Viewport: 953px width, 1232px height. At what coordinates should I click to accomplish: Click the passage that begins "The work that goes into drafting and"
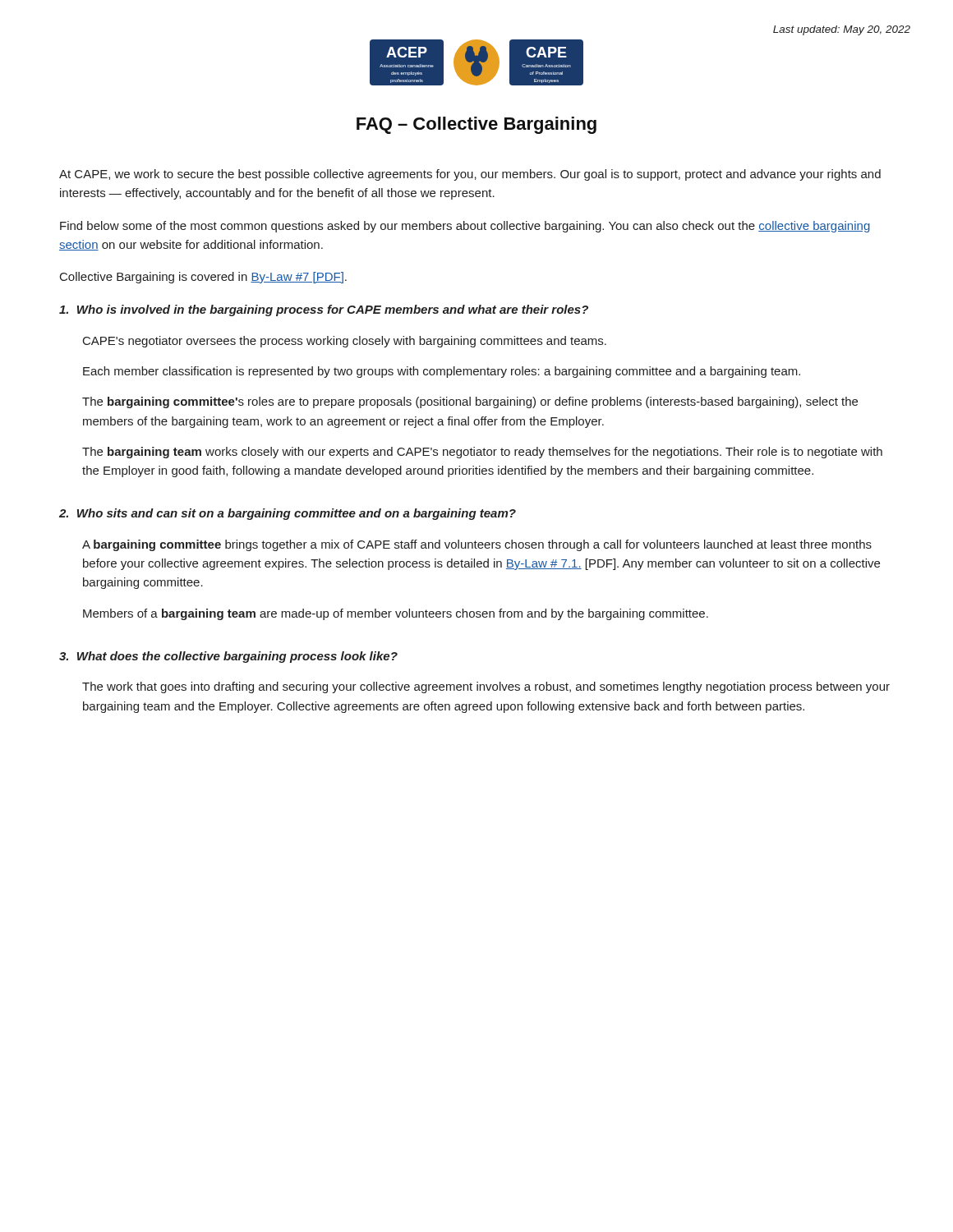[x=486, y=696]
